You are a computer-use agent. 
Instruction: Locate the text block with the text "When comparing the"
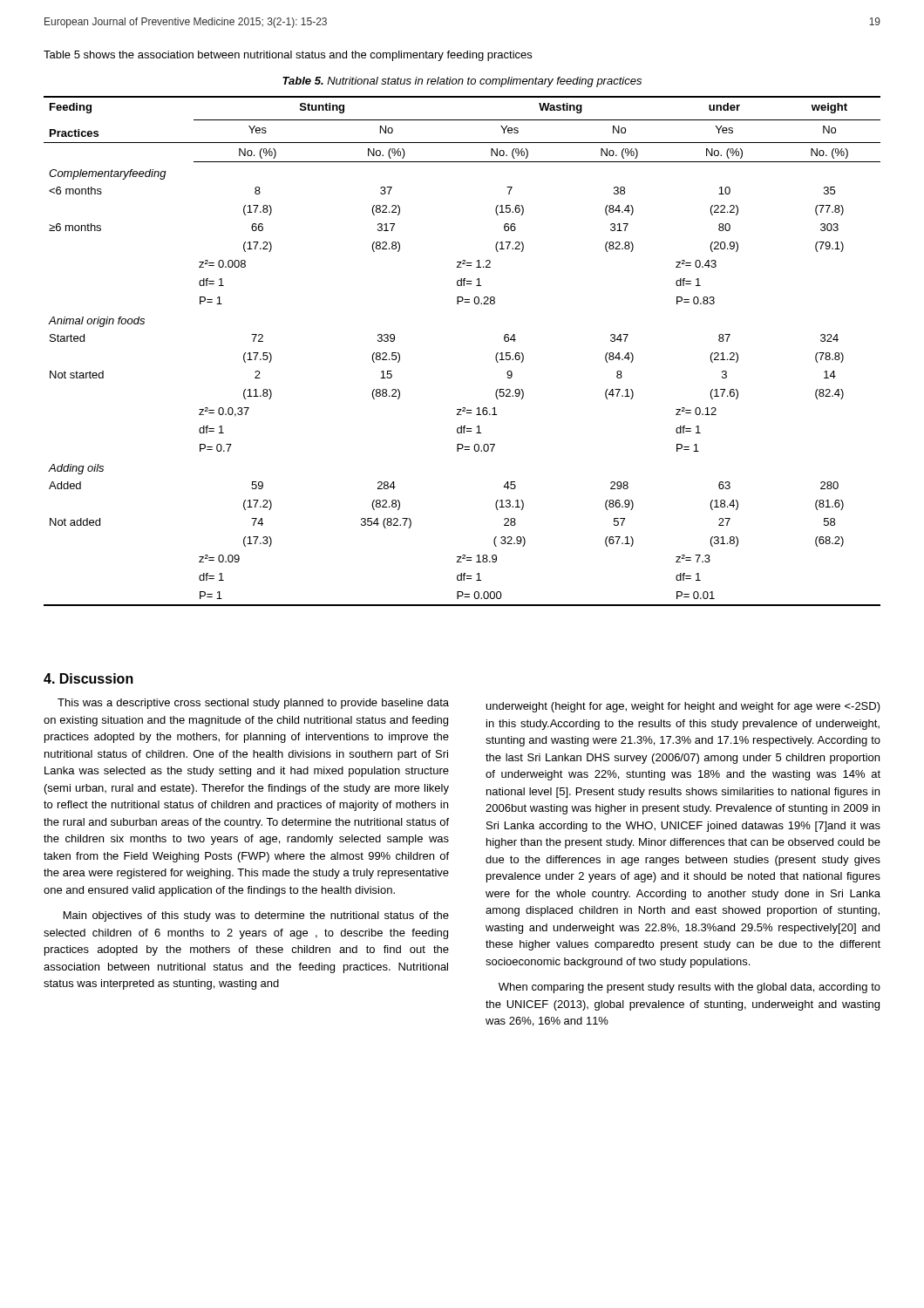(683, 1004)
